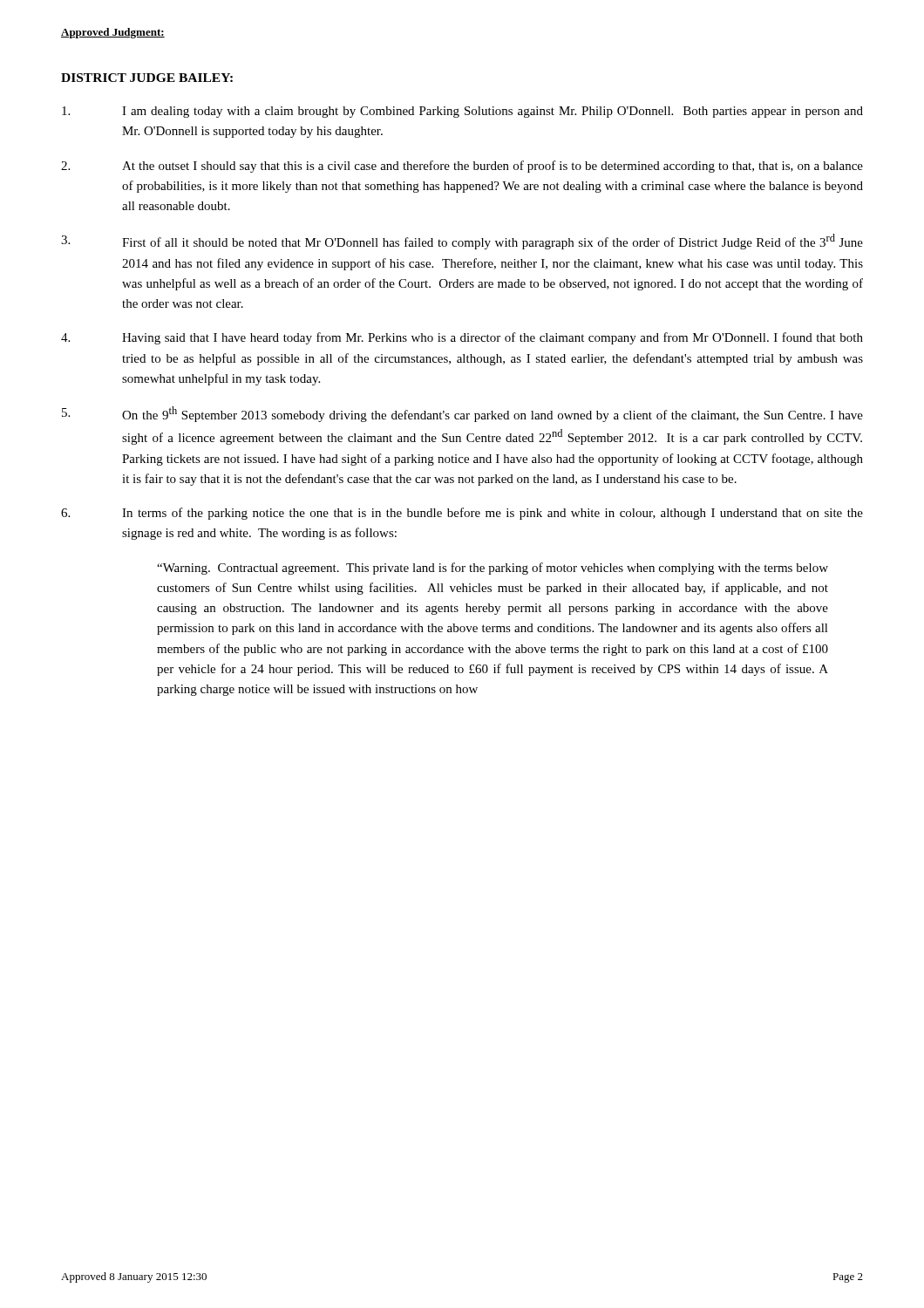Viewport: 924px width, 1308px height.
Task: Click on the element starting "I am dealing today with a claim"
Action: point(462,121)
